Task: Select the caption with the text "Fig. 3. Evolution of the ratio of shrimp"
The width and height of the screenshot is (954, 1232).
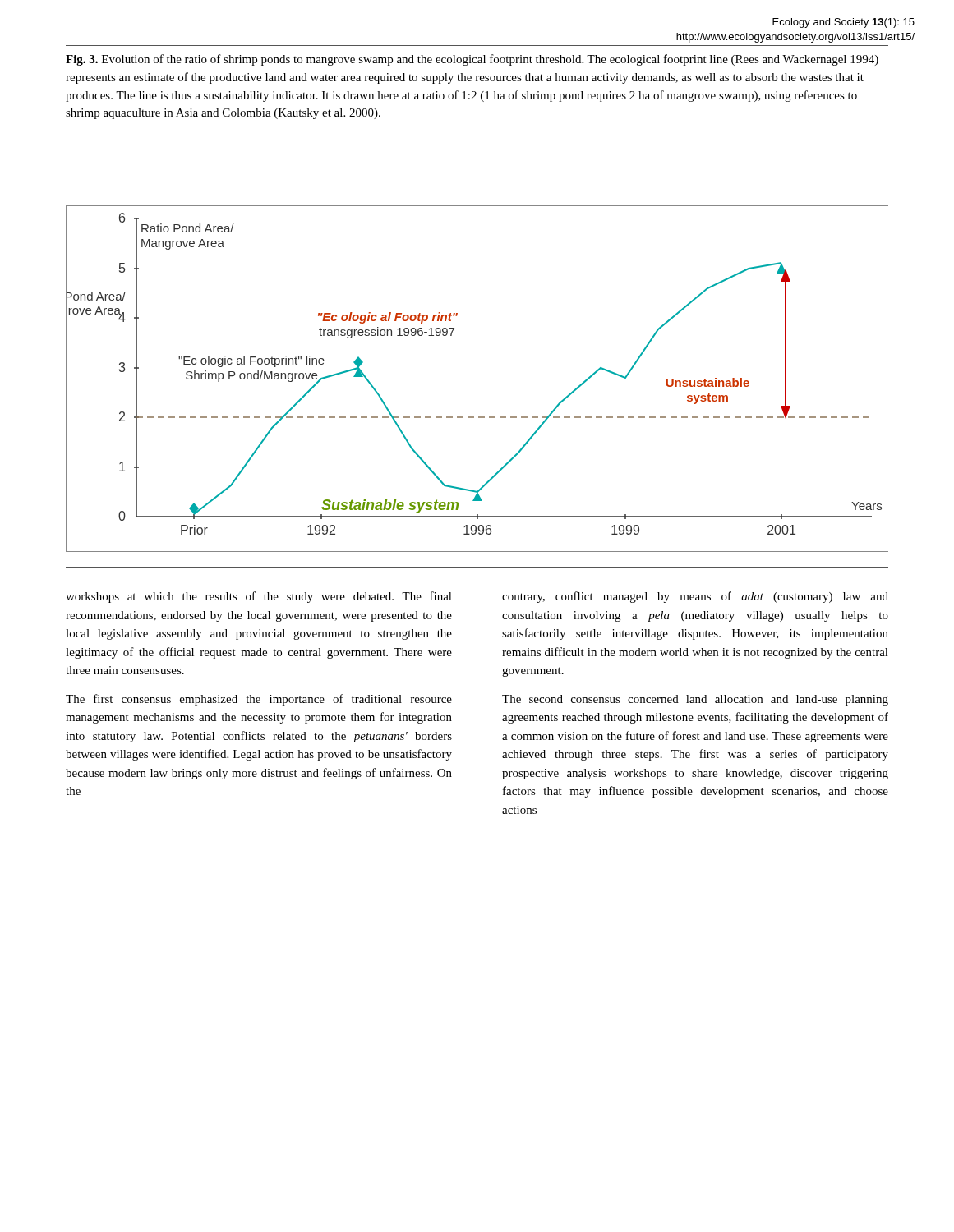Action: 472,86
